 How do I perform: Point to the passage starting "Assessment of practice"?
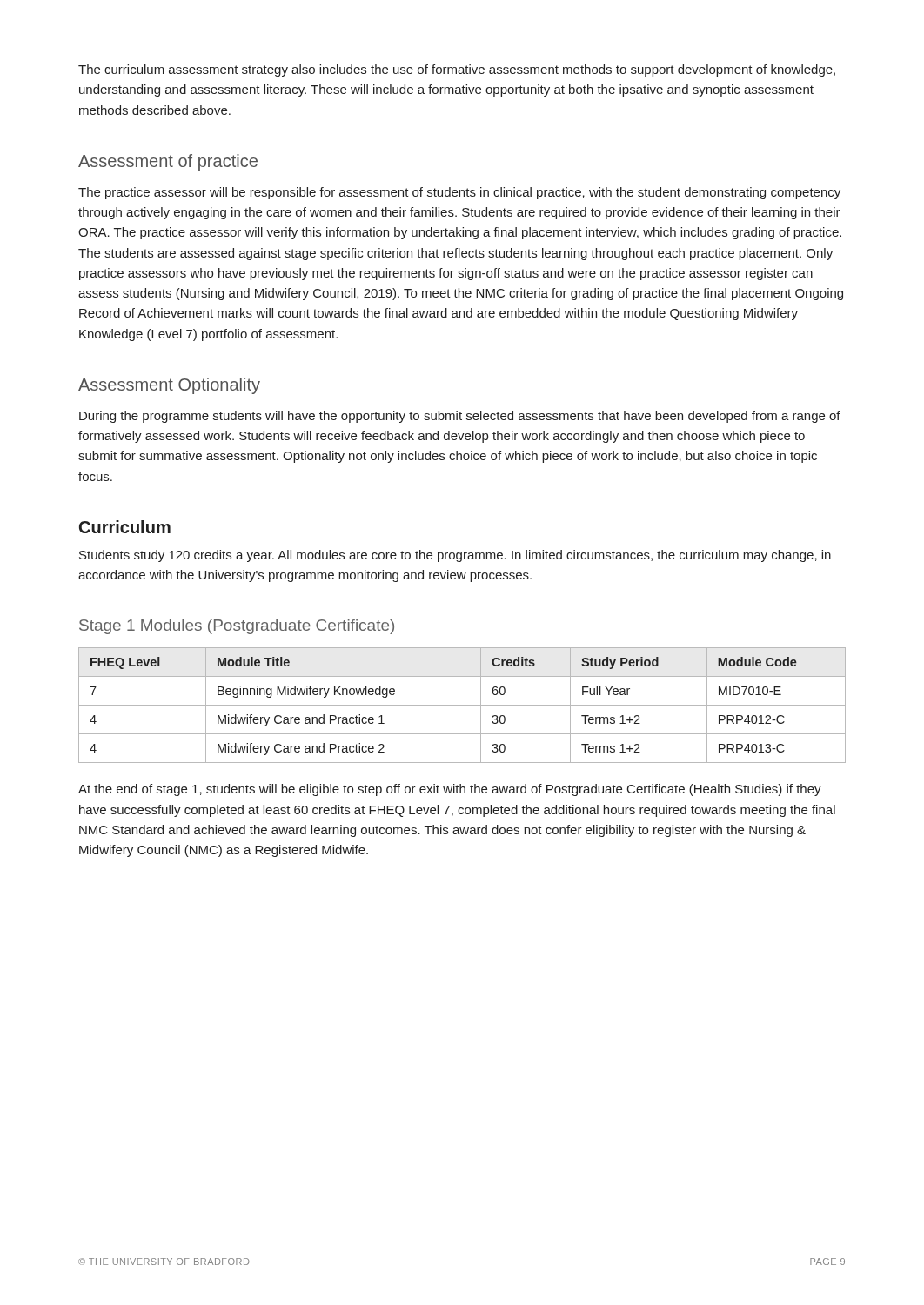click(x=168, y=161)
